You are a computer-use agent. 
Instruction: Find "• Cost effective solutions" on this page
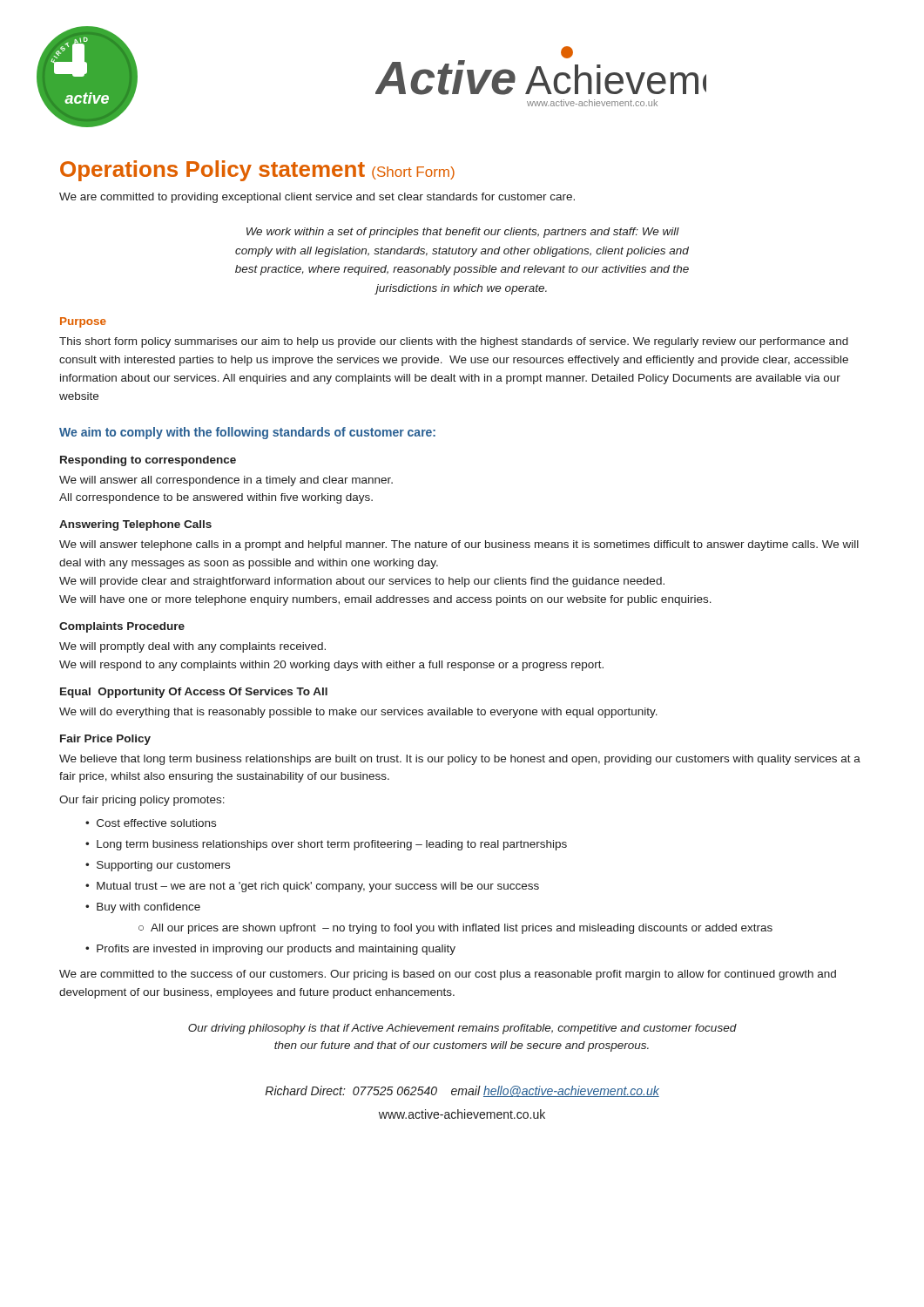[x=151, y=823]
